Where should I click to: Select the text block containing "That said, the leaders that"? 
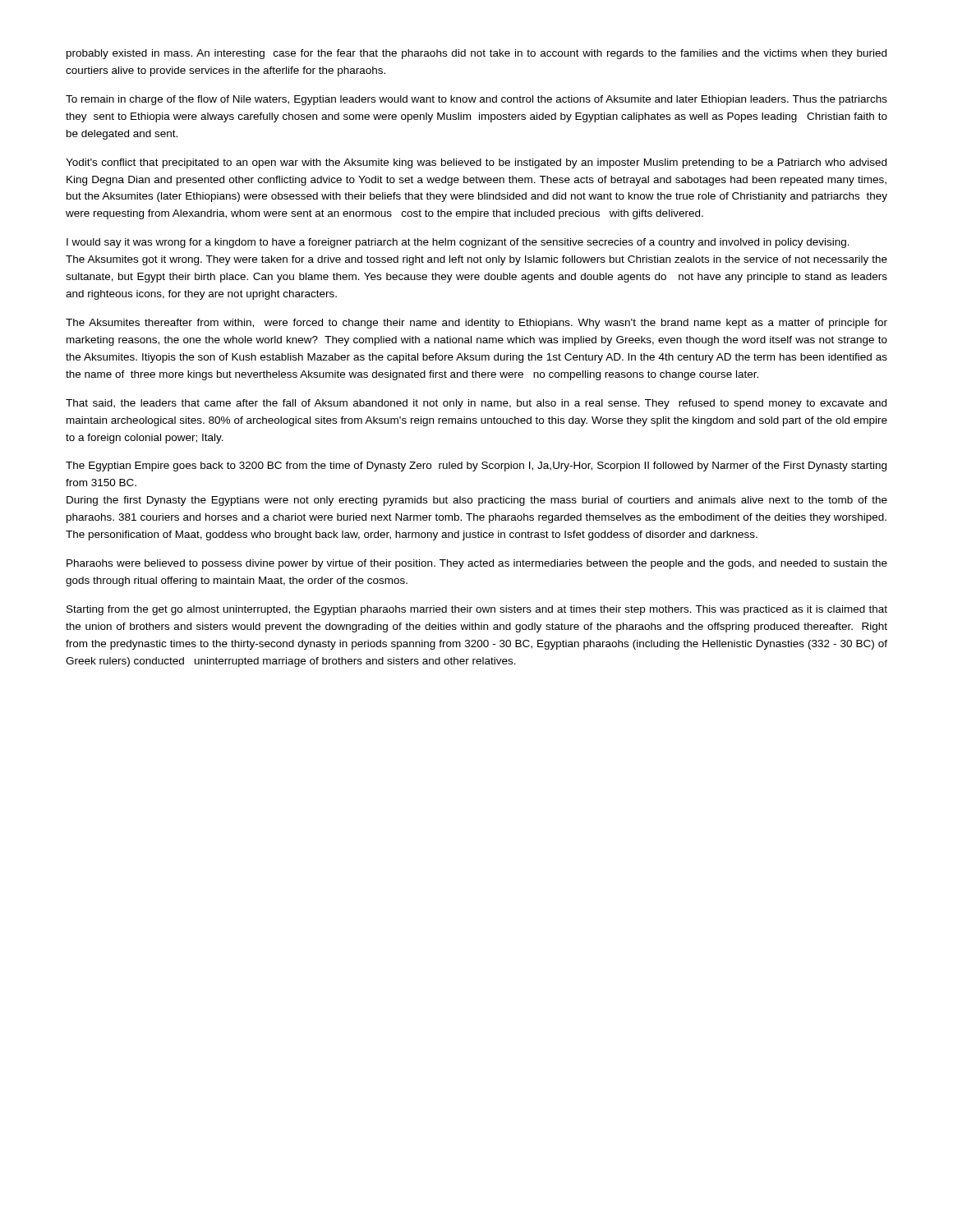pyautogui.click(x=476, y=420)
